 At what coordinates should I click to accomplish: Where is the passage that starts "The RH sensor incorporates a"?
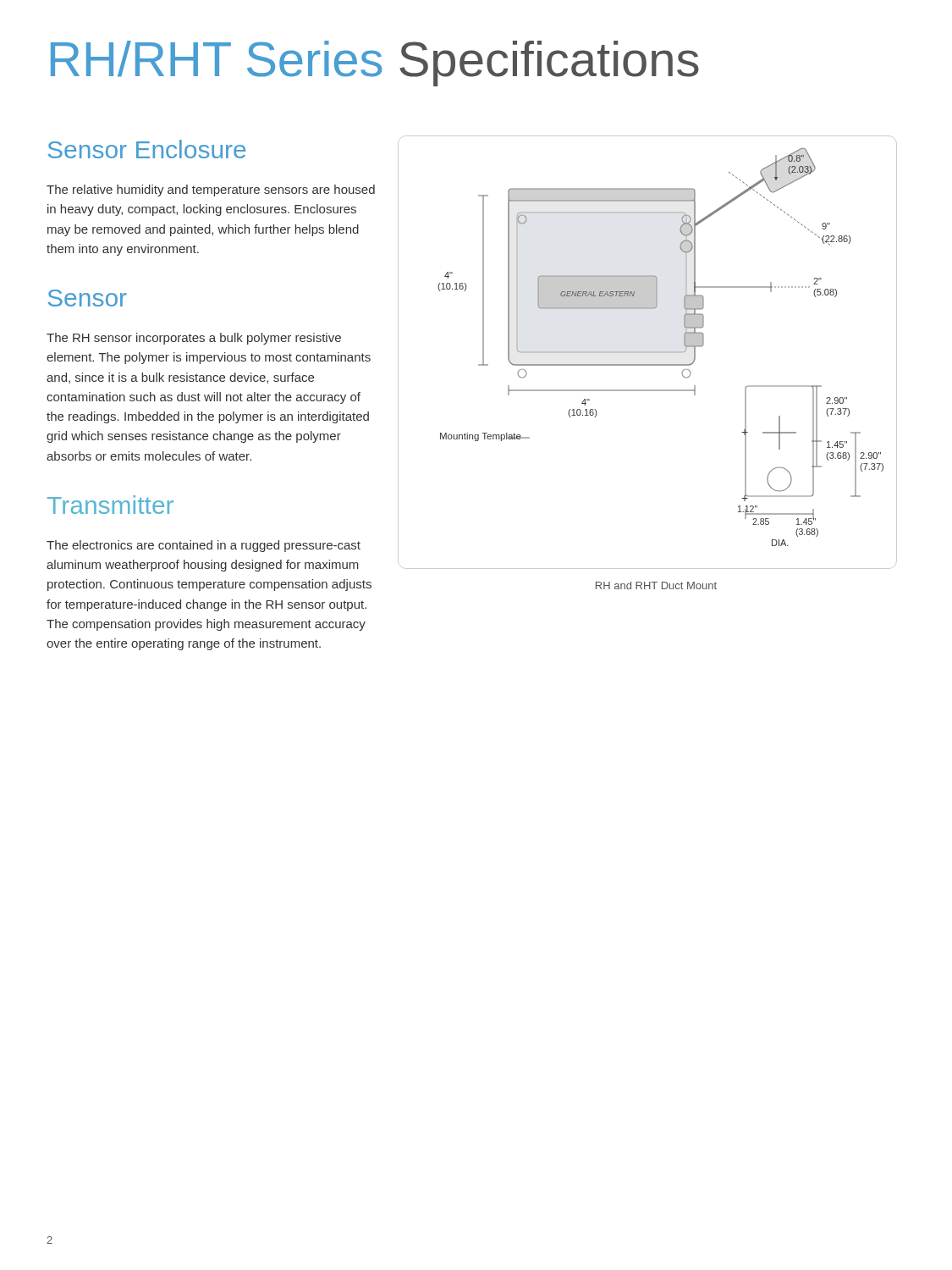pos(209,396)
